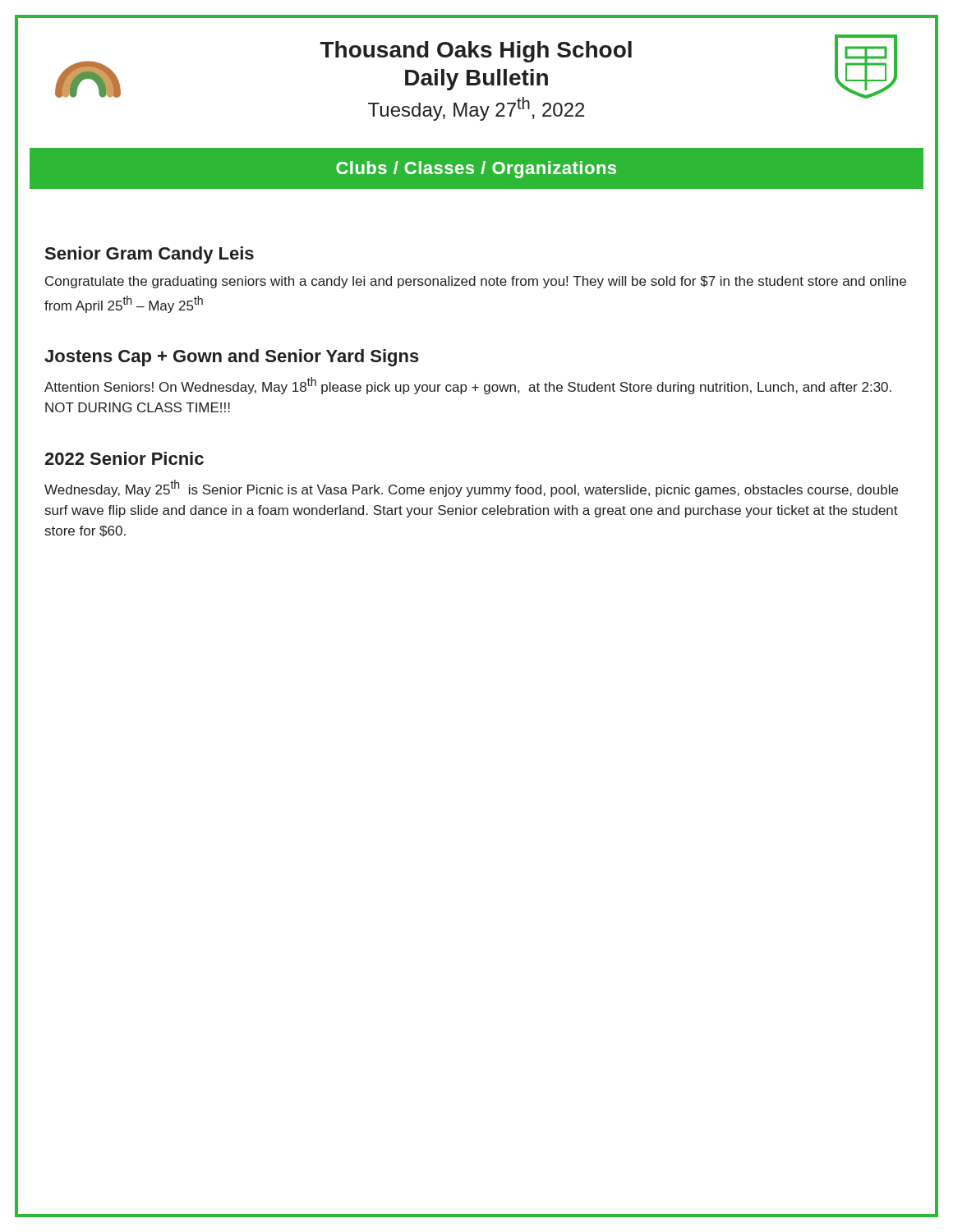This screenshot has height=1232, width=953.
Task: Point to the element starting "Clubs / Classes / Organizations"
Action: (476, 168)
